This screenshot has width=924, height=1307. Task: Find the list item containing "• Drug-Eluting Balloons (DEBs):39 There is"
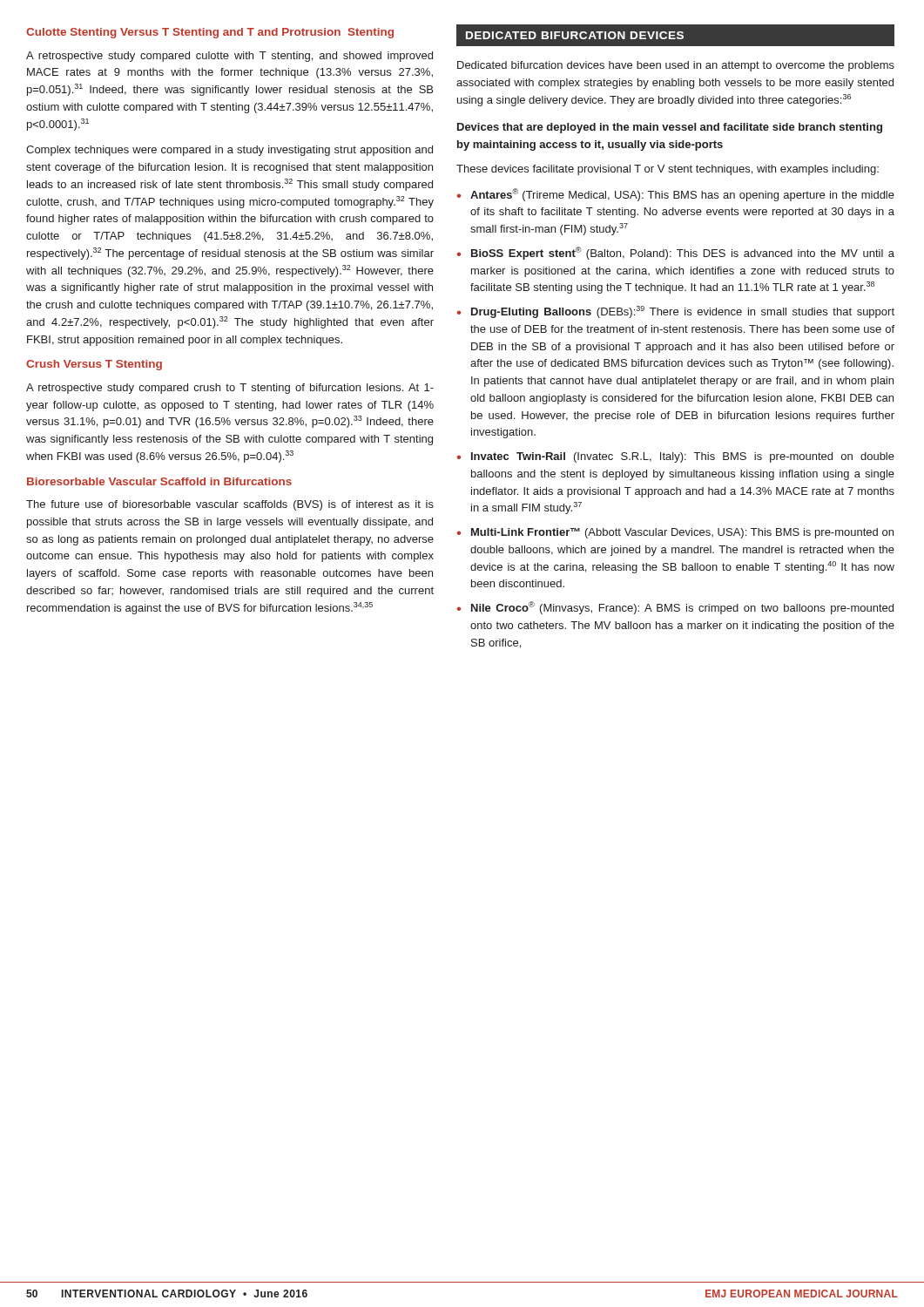[675, 372]
